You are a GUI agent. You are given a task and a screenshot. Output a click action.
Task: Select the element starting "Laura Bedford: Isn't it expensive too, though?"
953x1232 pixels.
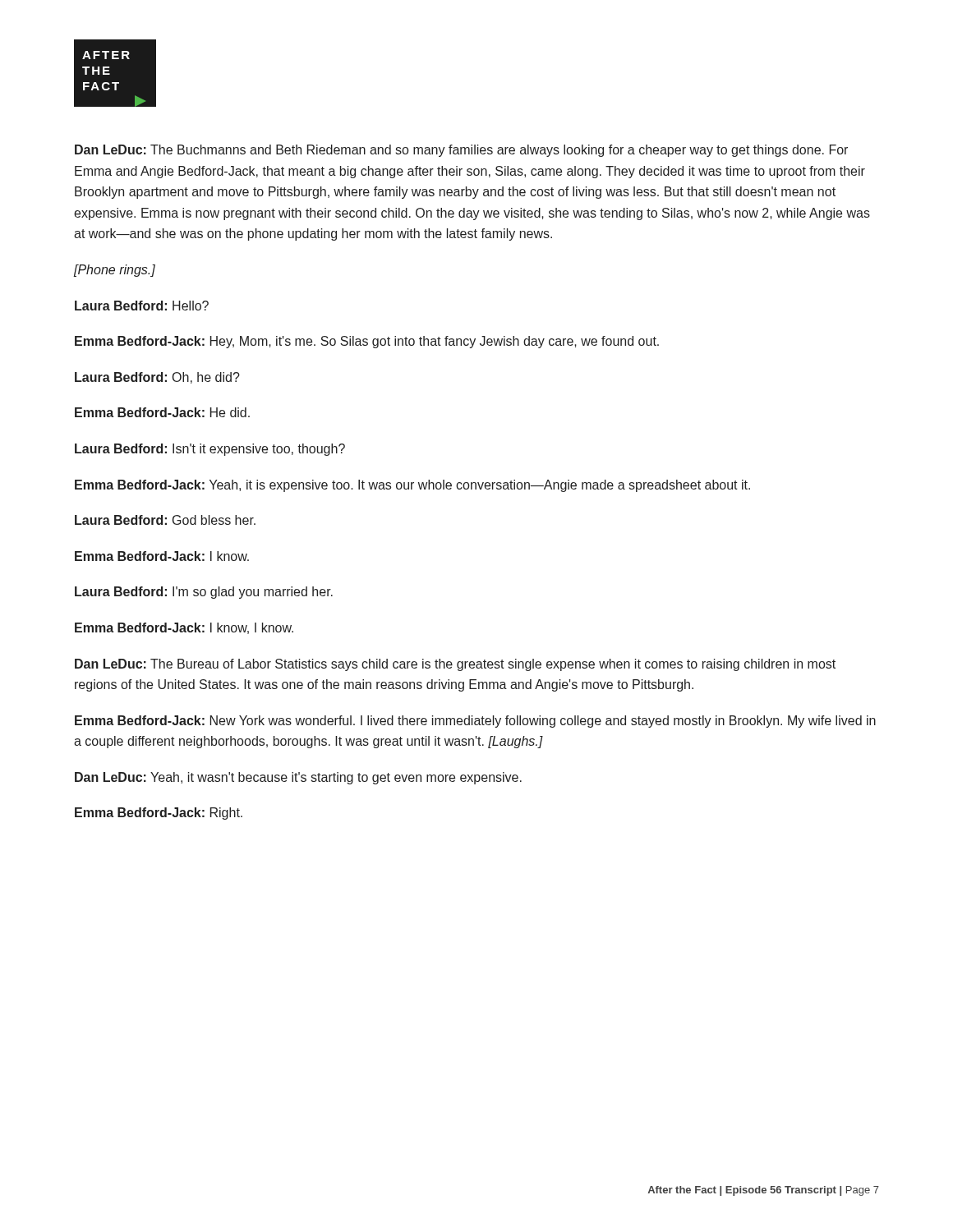(x=210, y=449)
